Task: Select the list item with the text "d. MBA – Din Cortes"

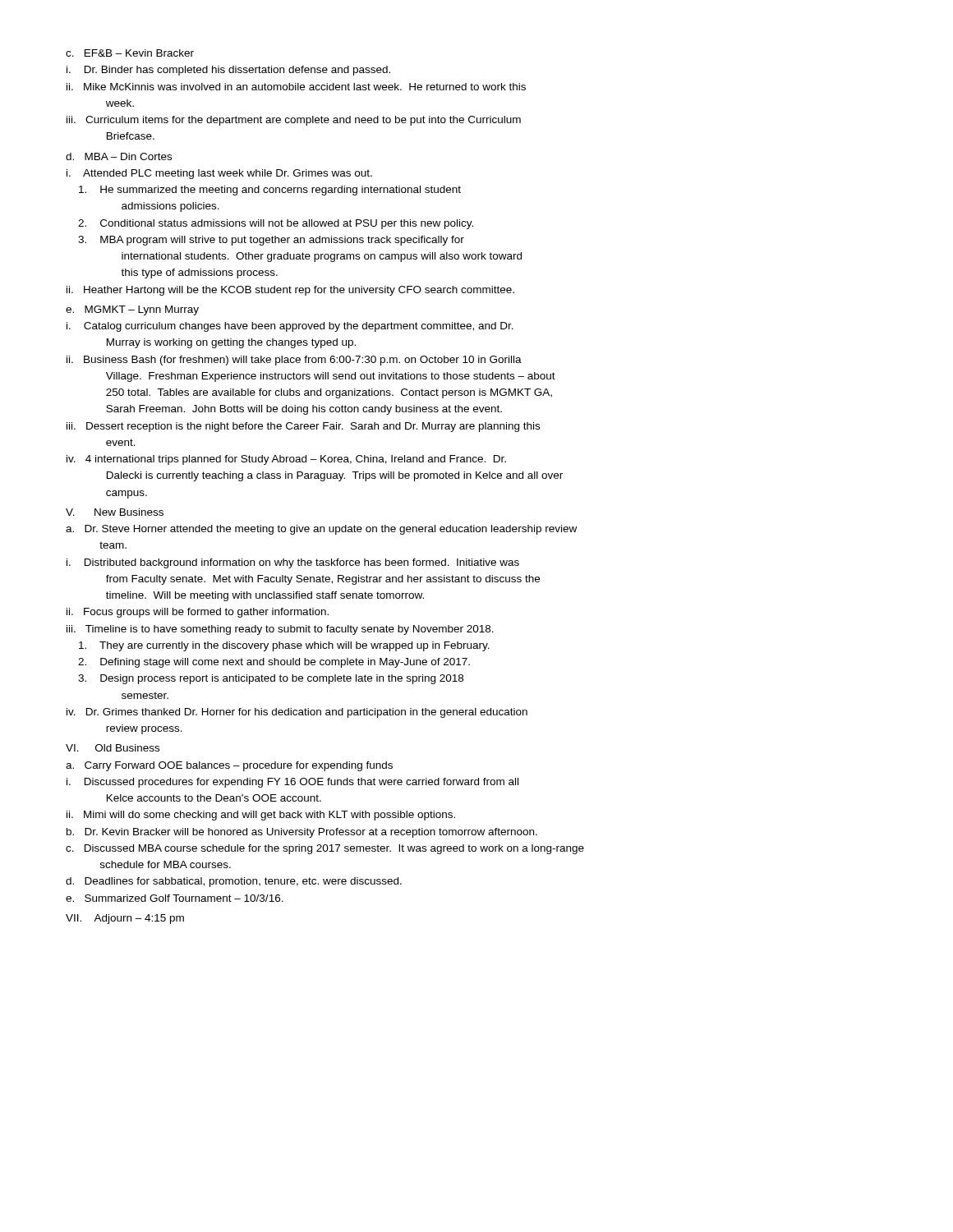Action: coord(119,156)
